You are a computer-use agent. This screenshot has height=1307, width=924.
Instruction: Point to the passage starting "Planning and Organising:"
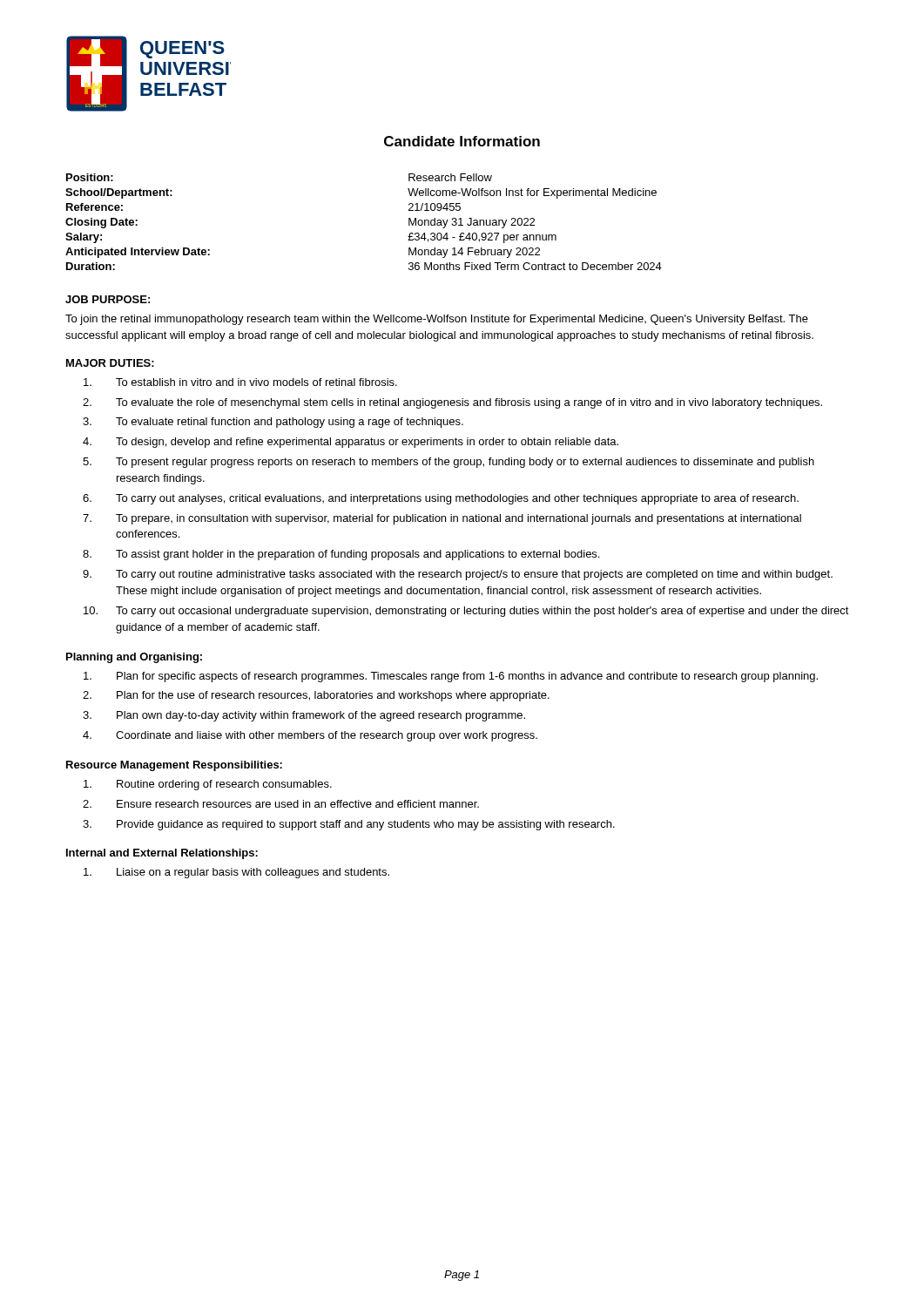click(x=134, y=656)
